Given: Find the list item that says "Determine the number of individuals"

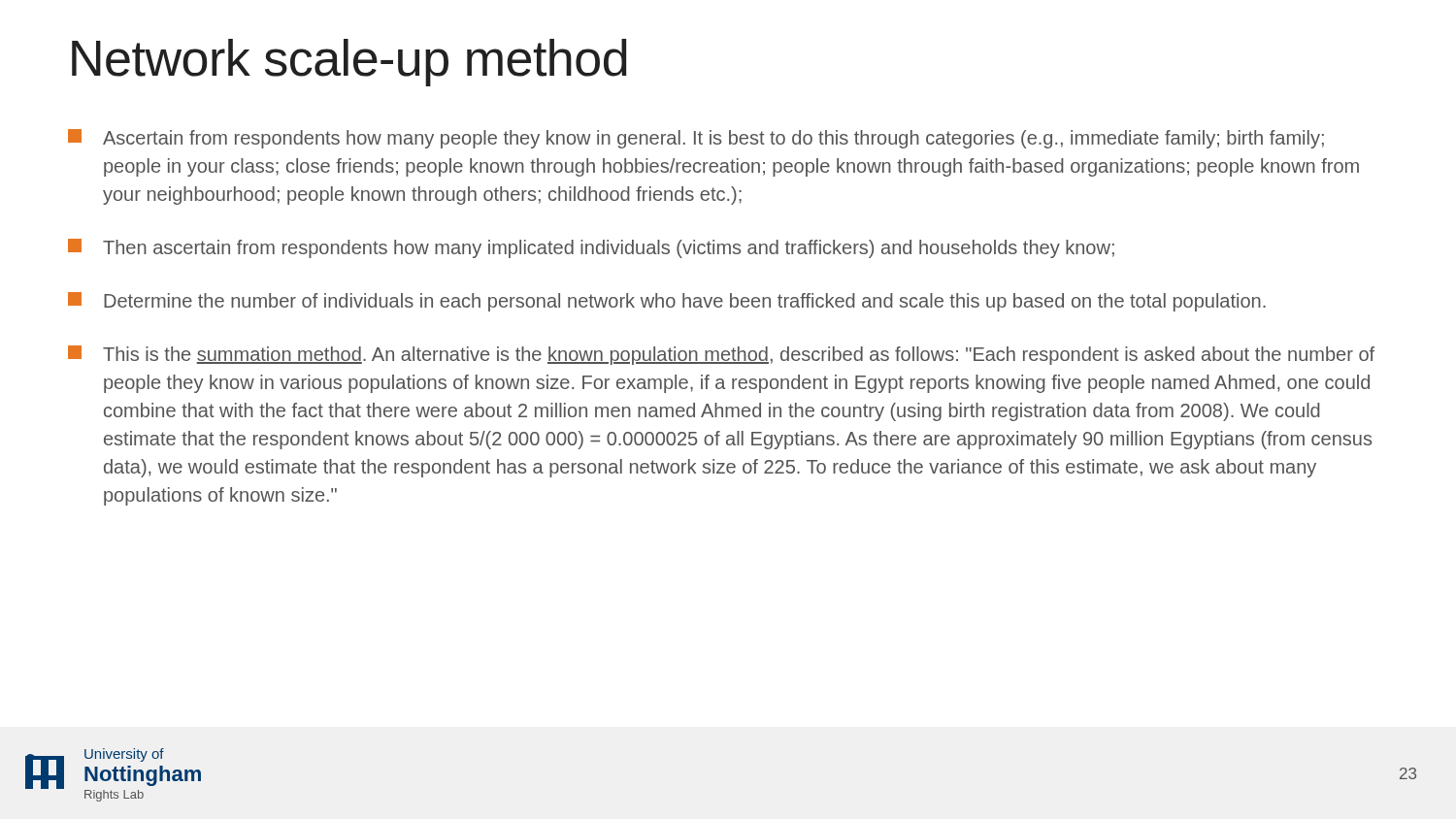Looking at the screenshot, I should pyautogui.click(x=728, y=301).
